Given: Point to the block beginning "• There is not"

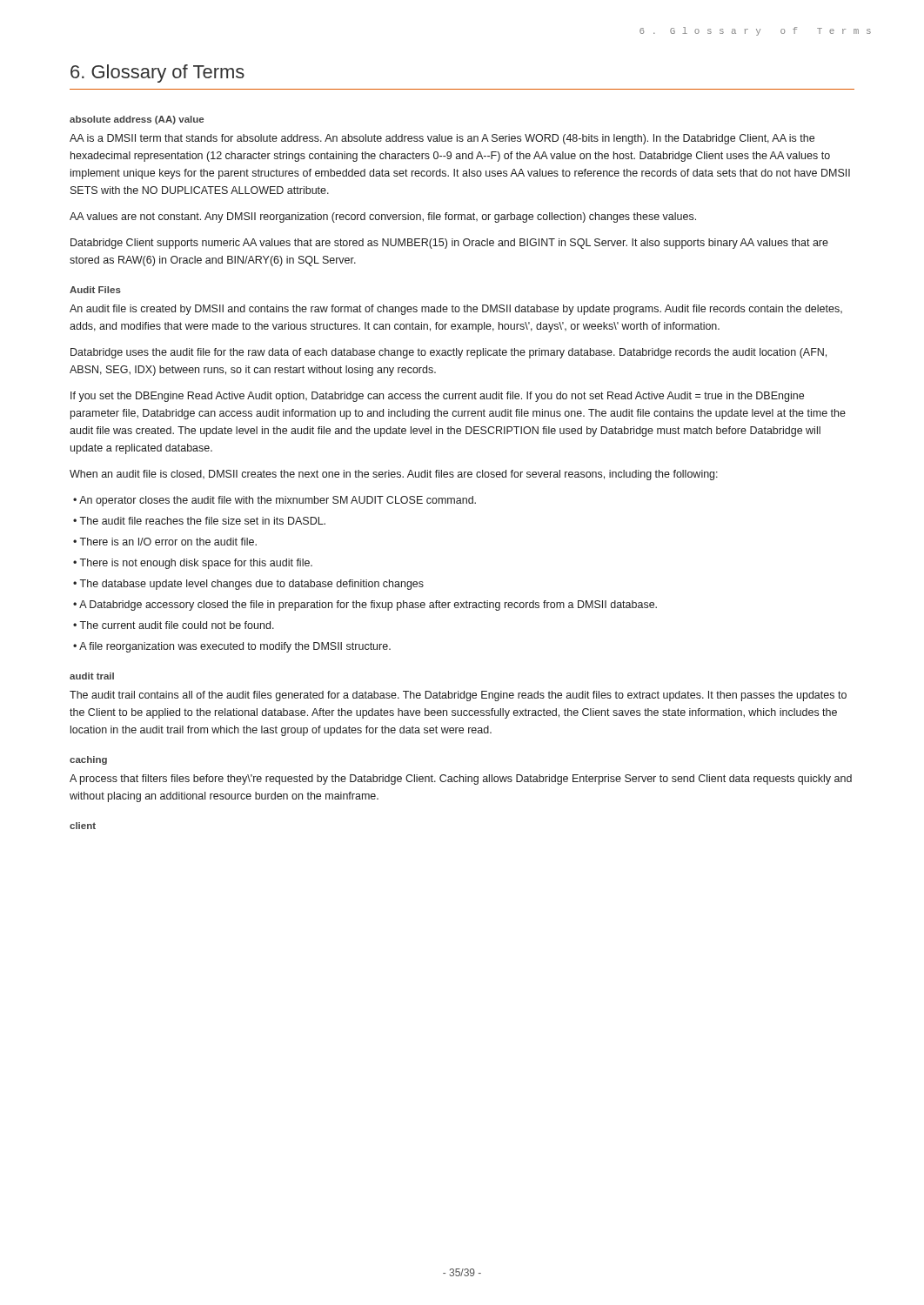Looking at the screenshot, I should (193, 563).
